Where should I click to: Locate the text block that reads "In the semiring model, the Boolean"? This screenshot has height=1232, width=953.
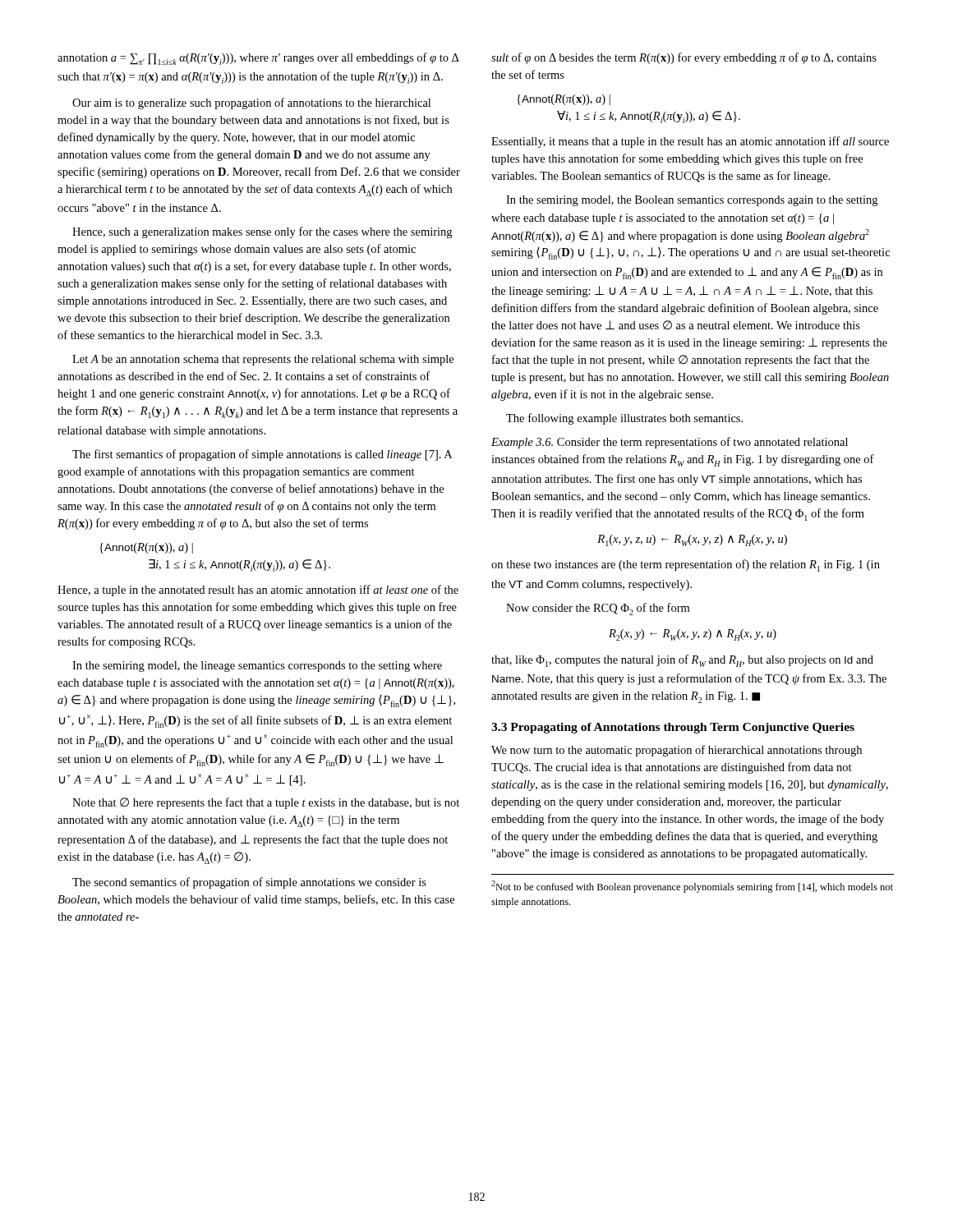(x=693, y=298)
